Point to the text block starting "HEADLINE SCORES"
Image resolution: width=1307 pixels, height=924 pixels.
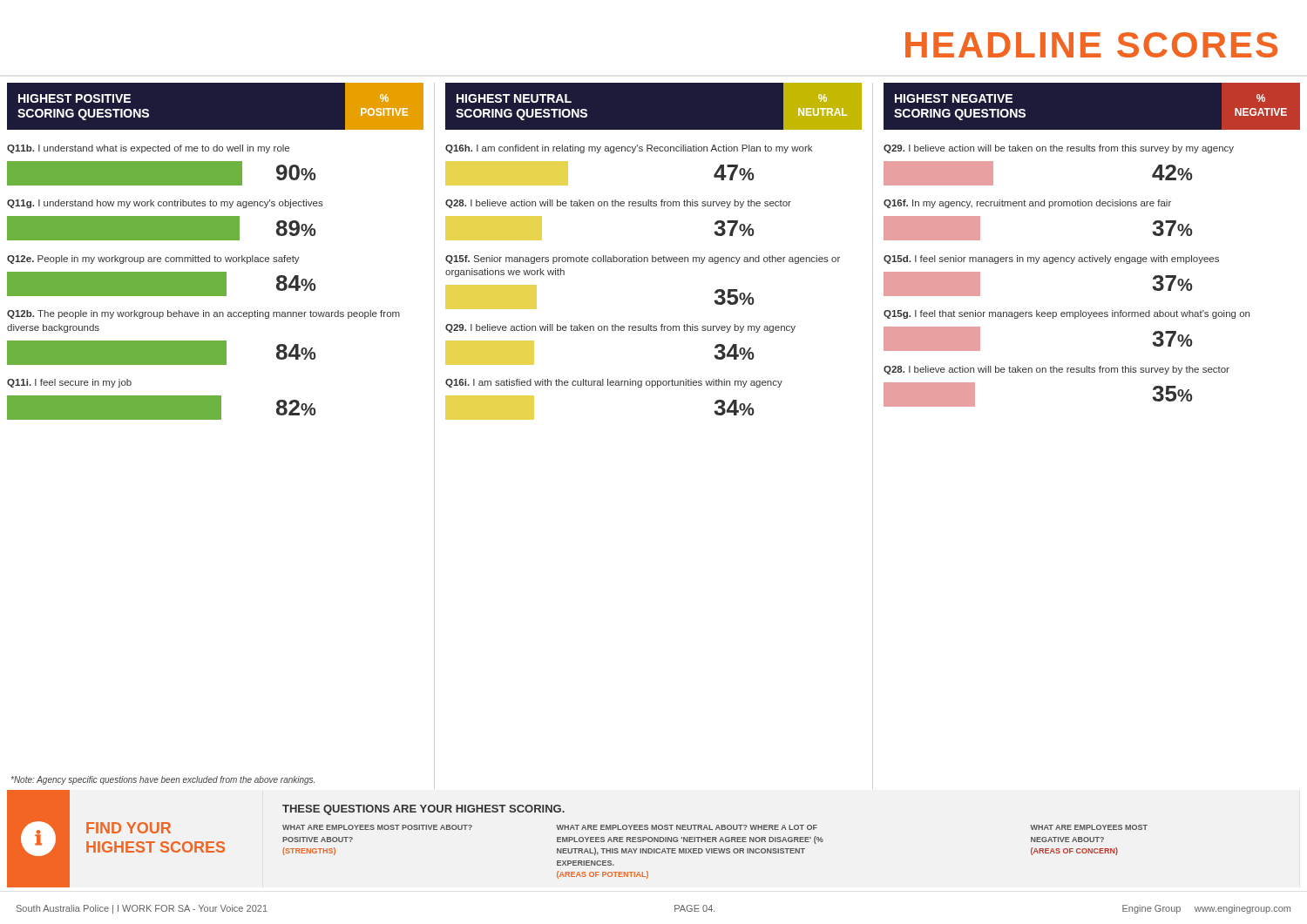tap(1092, 45)
